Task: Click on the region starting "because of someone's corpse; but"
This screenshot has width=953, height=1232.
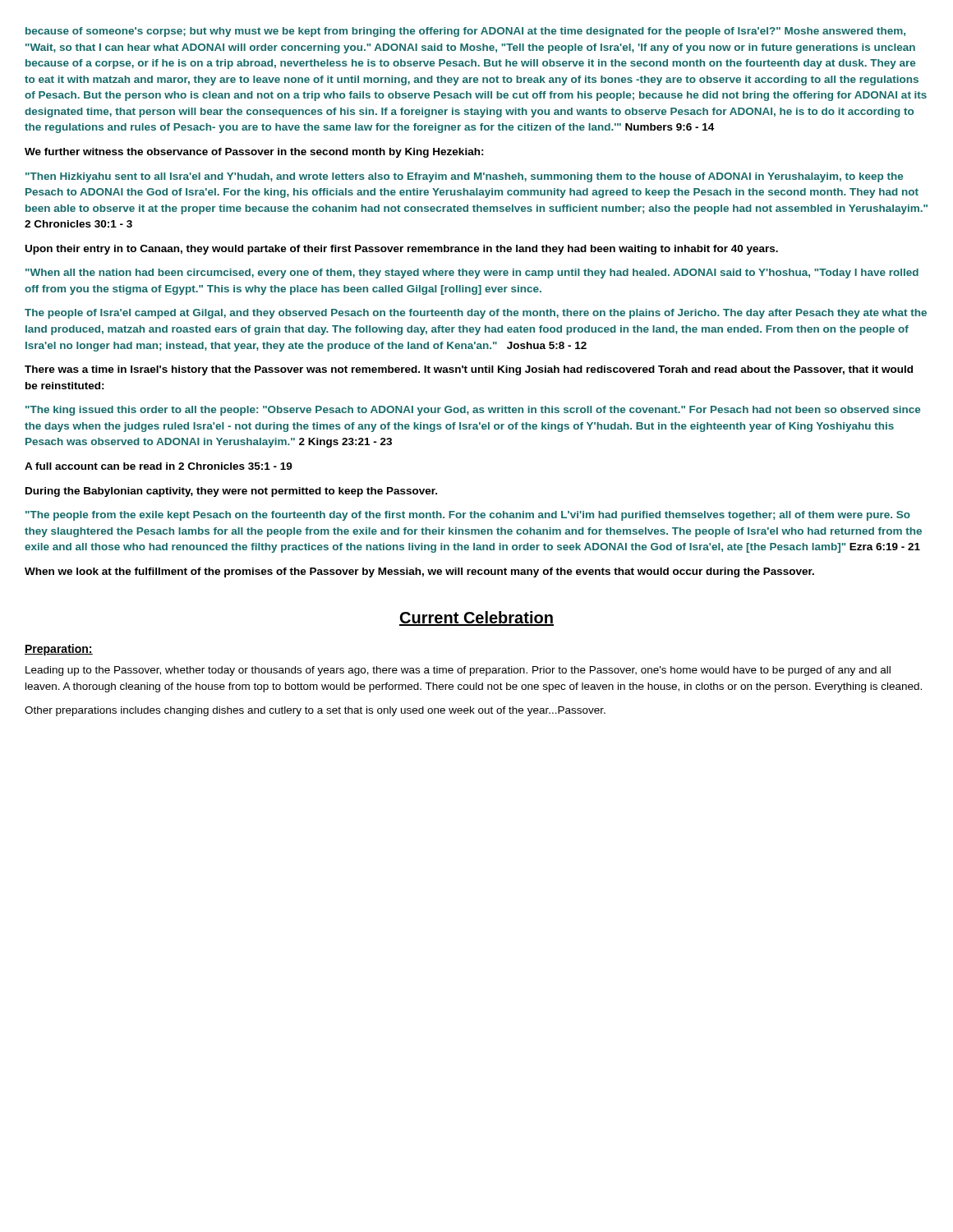Action: click(476, 79)
